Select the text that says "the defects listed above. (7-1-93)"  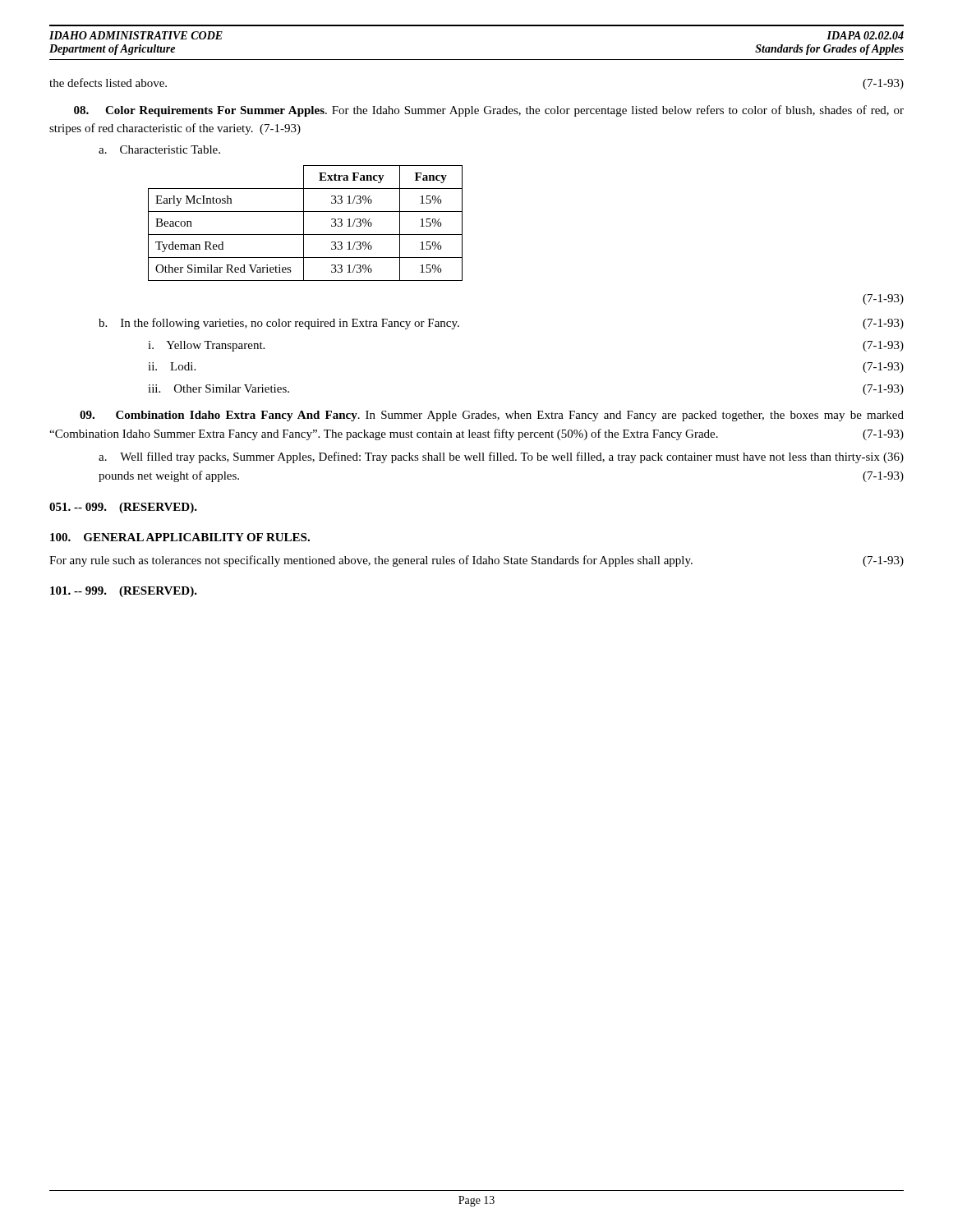[x=107, y=83]
